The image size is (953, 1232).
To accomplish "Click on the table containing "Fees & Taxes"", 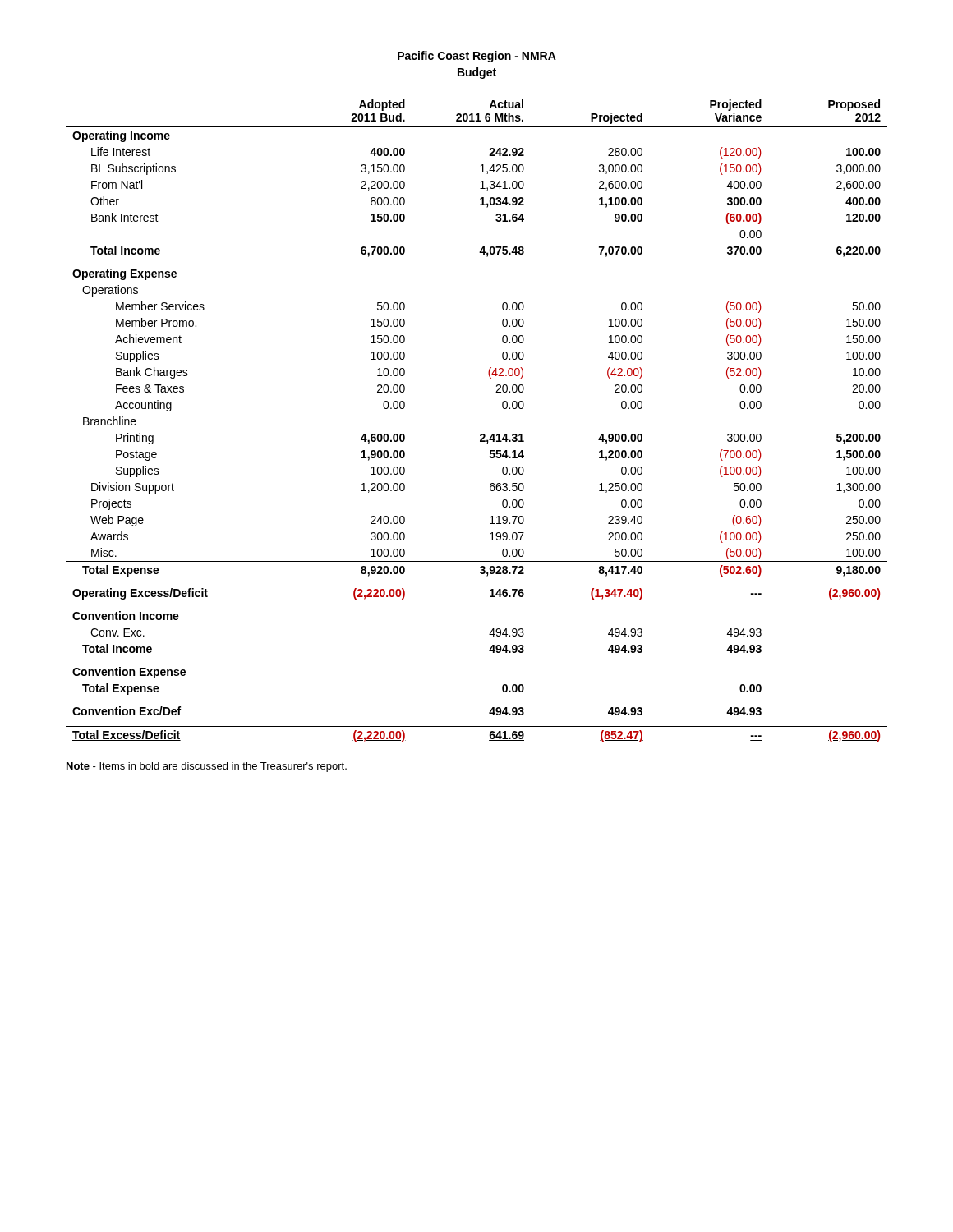I will pos(476,419).
